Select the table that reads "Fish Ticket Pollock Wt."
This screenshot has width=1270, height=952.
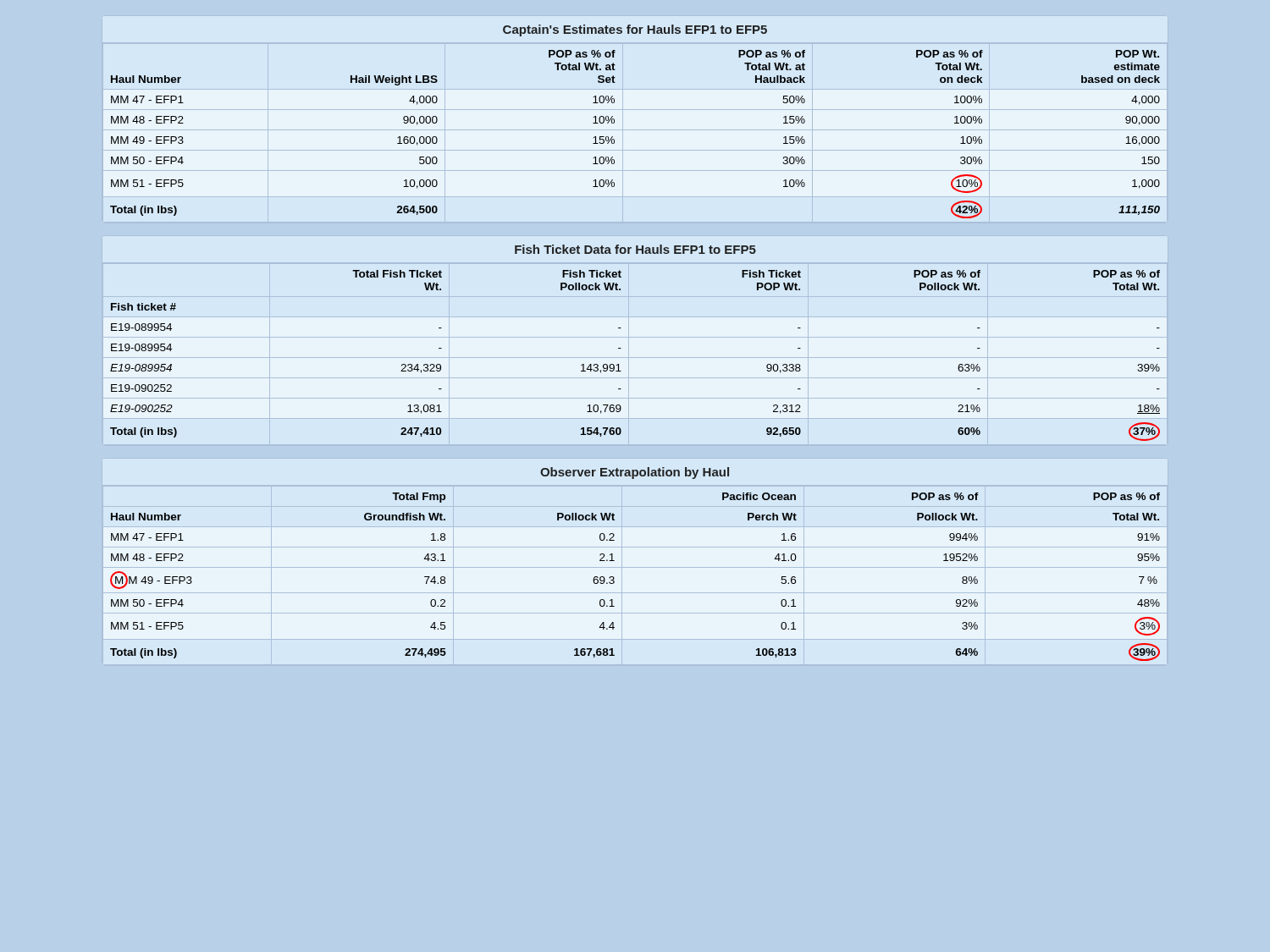coord(635,340)
